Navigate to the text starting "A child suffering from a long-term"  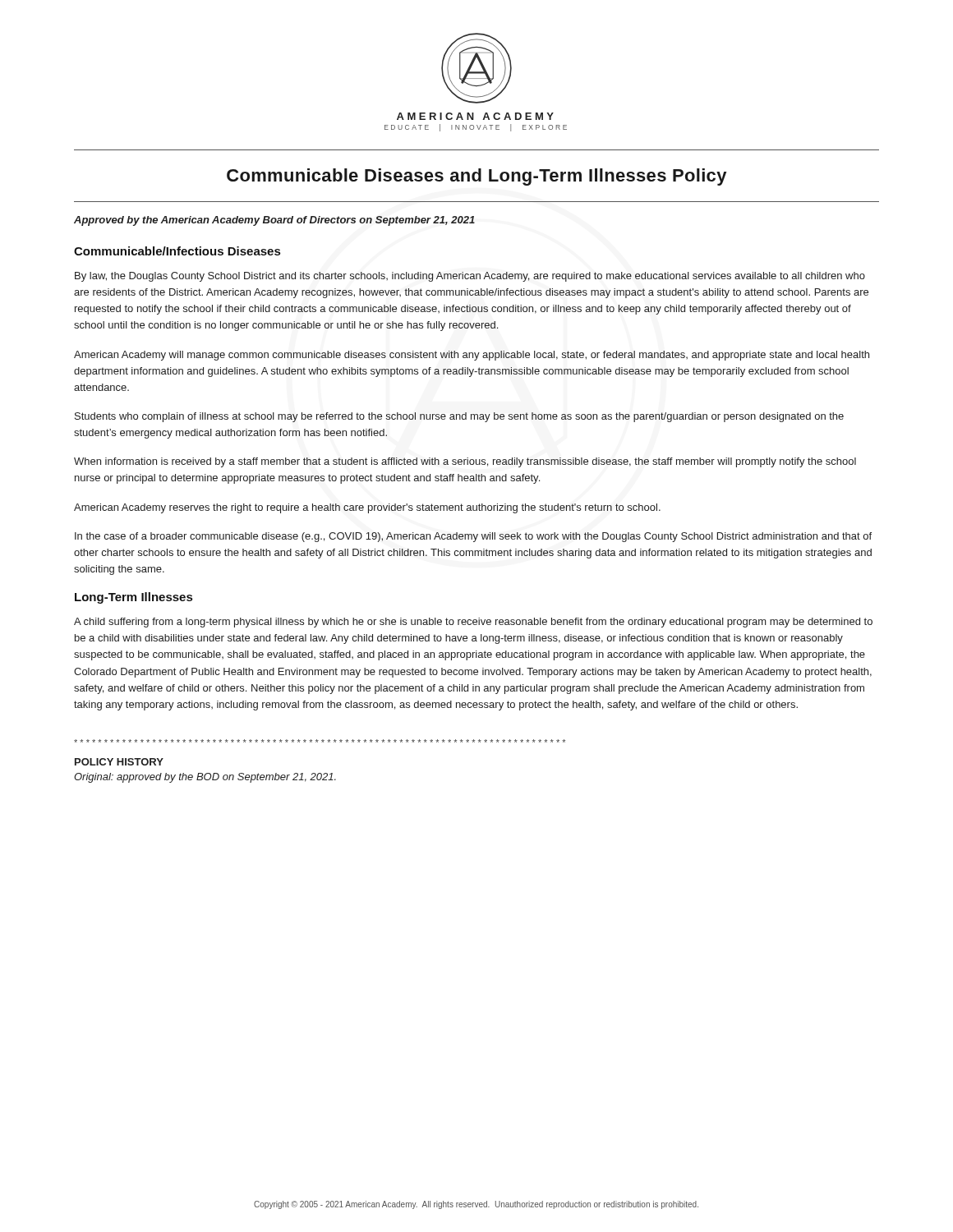(x=473, y=663)
